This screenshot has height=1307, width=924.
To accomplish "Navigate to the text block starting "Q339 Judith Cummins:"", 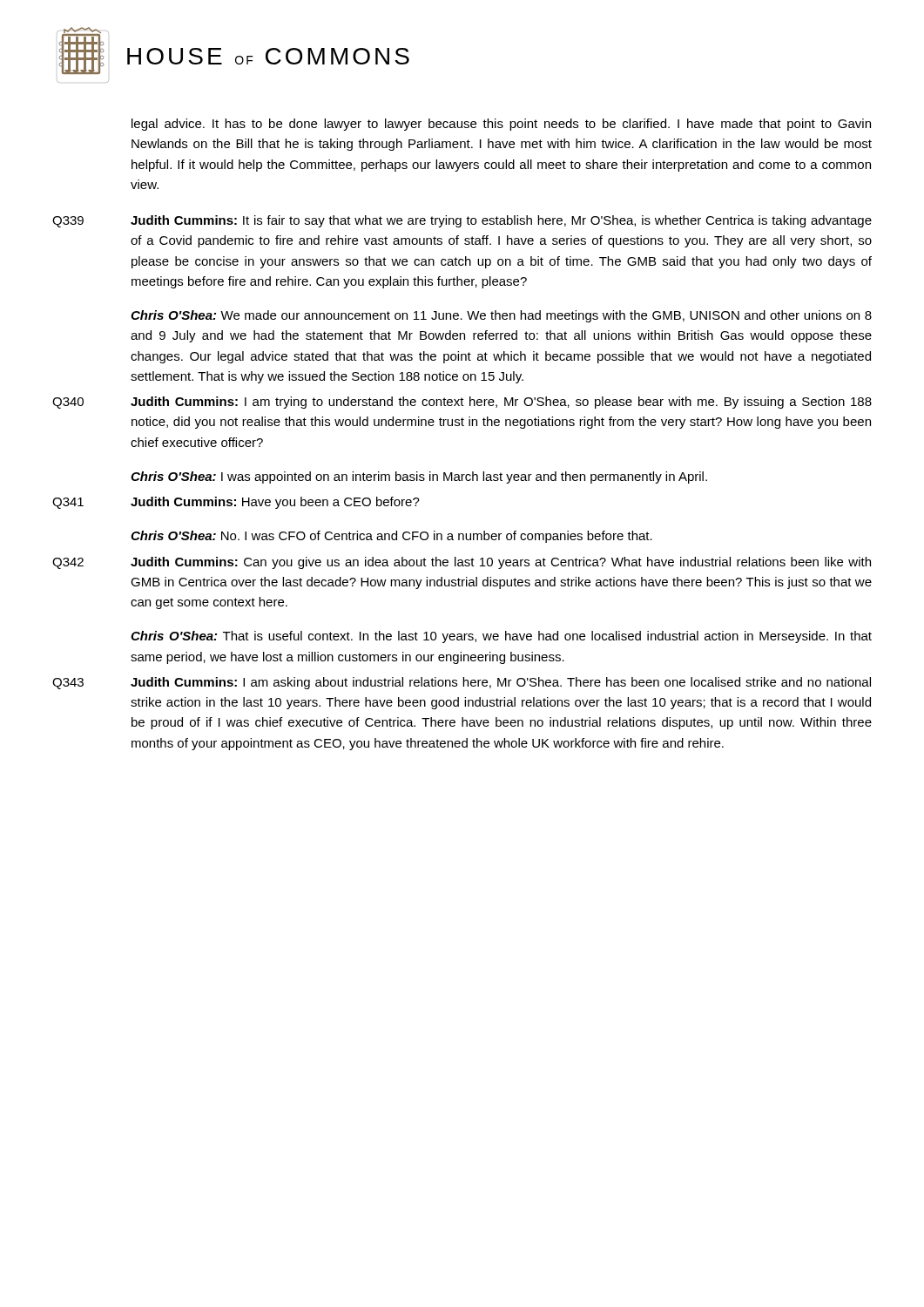I will coord(462,251).
